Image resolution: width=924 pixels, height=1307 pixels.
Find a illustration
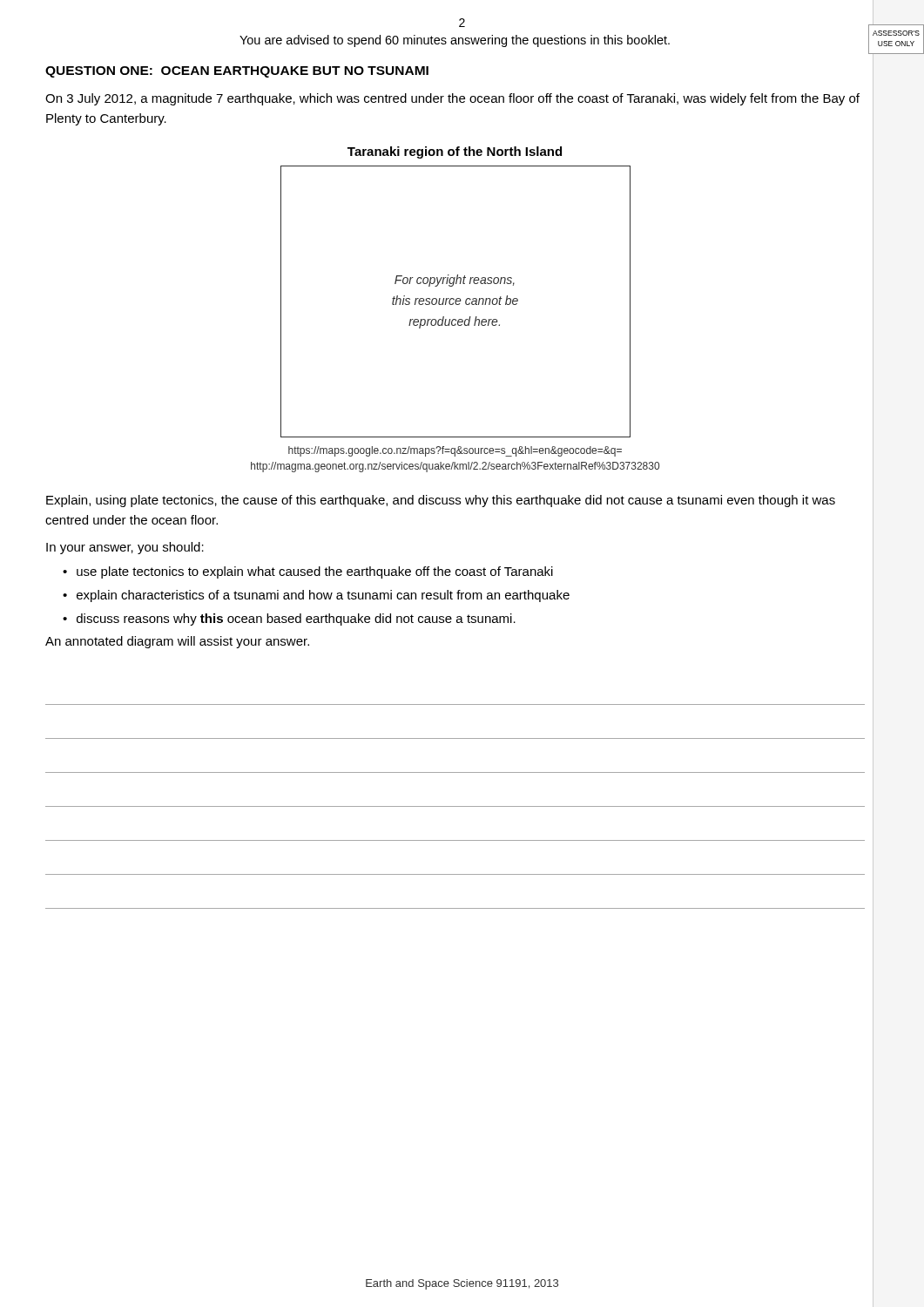(455, 302)
